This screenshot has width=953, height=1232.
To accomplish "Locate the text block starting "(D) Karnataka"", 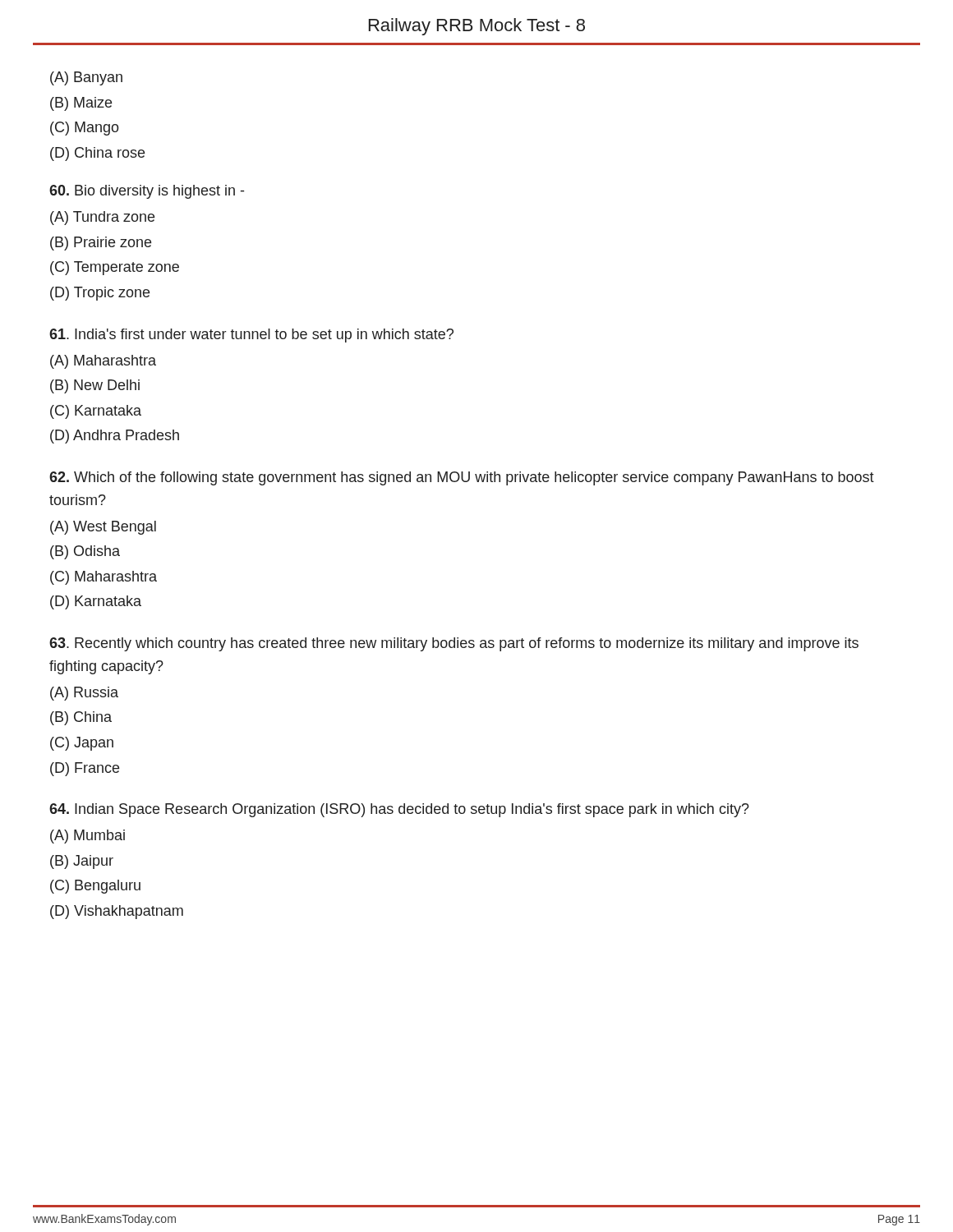I will click(95, 602).
